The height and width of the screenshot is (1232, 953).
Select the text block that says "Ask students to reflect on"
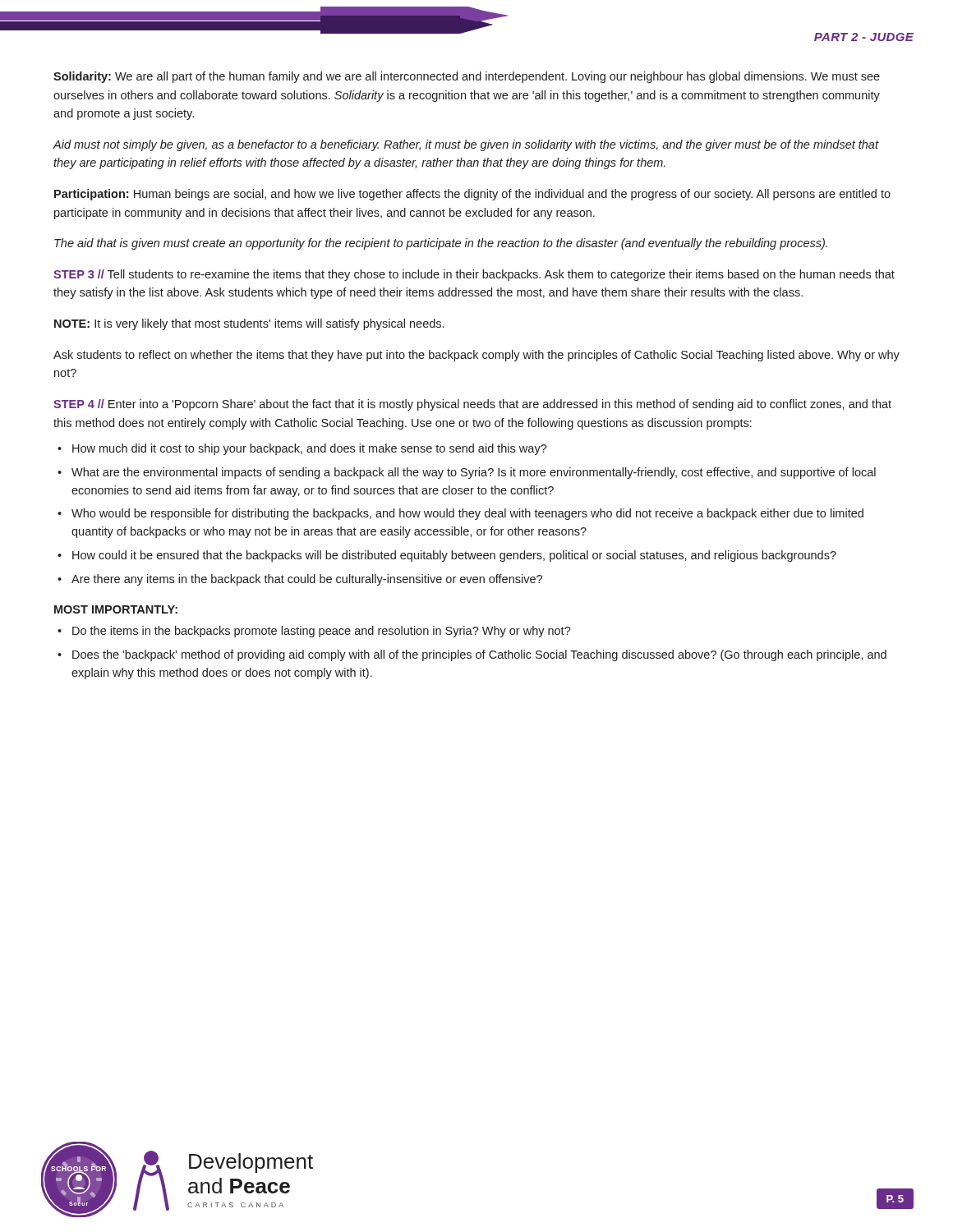[476, 364]
